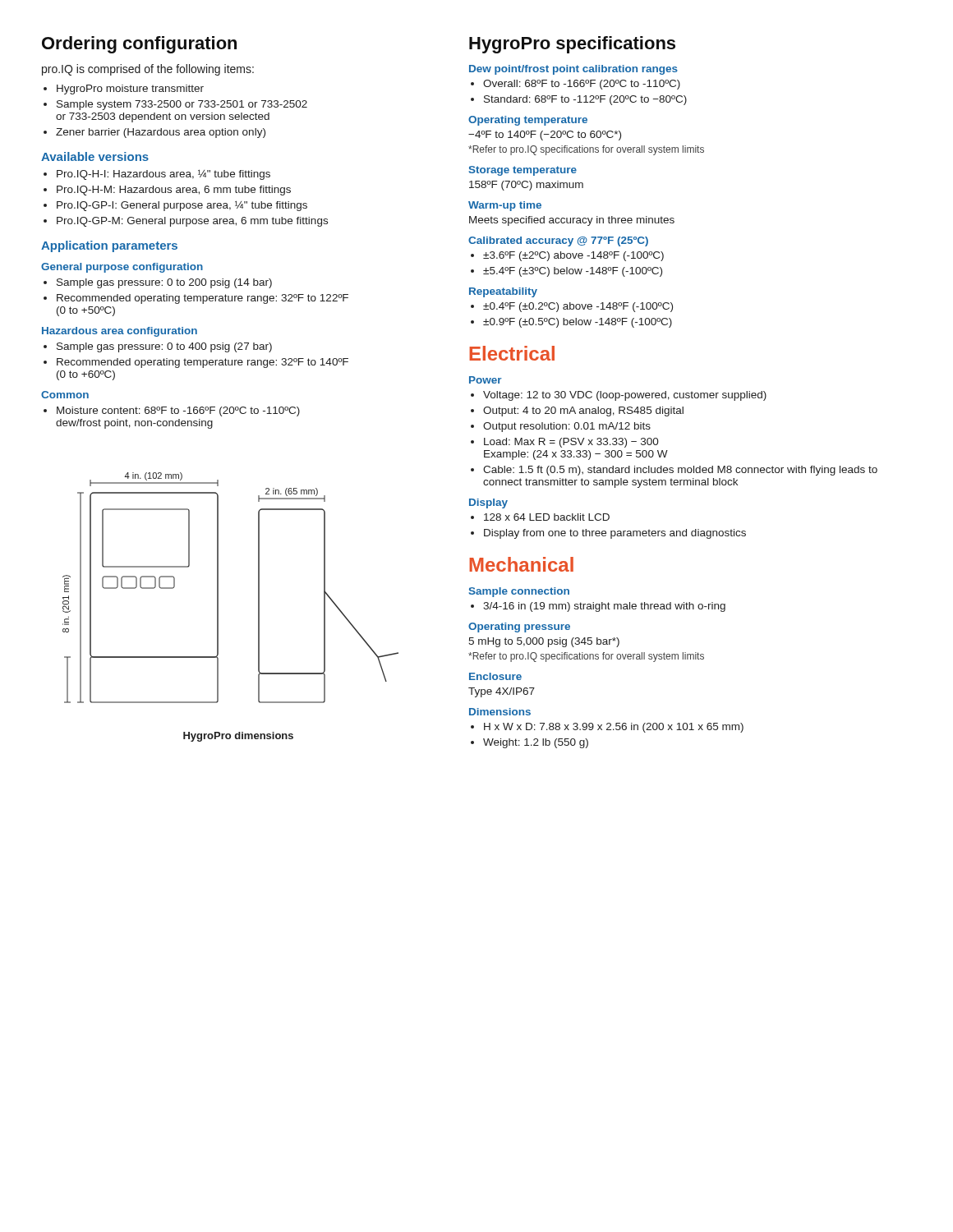The height and width of the screenshot is (1232, 953).
Task: Navigate to the block starting "5 mHg to 5,000 psig"
Action: click(x=544, y=642)
